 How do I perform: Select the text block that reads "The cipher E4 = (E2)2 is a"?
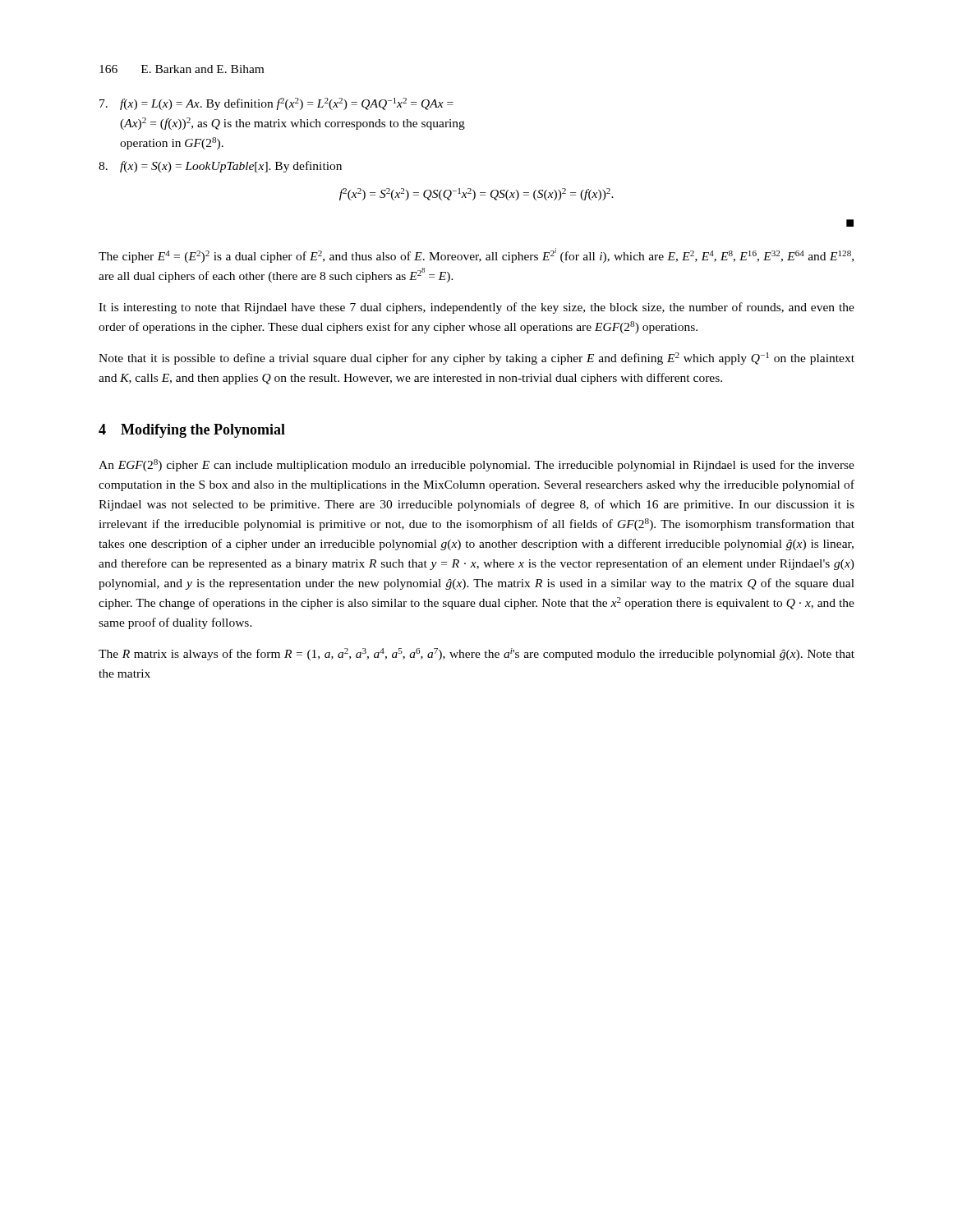pyautogui.click(x=476, y=265)
